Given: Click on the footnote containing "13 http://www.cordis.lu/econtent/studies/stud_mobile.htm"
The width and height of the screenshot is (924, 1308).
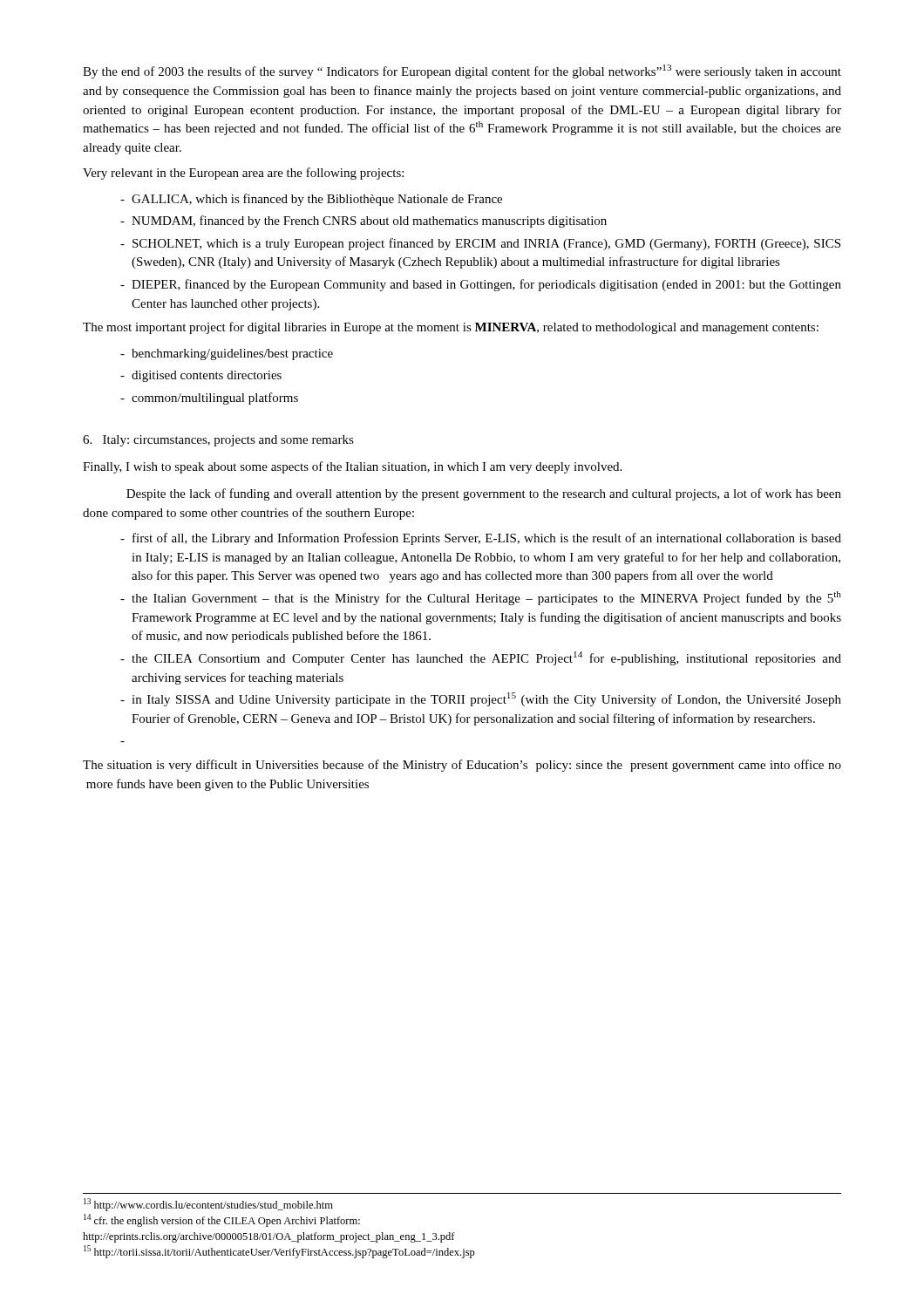Looking at the screenshot, I should 208,1204.
